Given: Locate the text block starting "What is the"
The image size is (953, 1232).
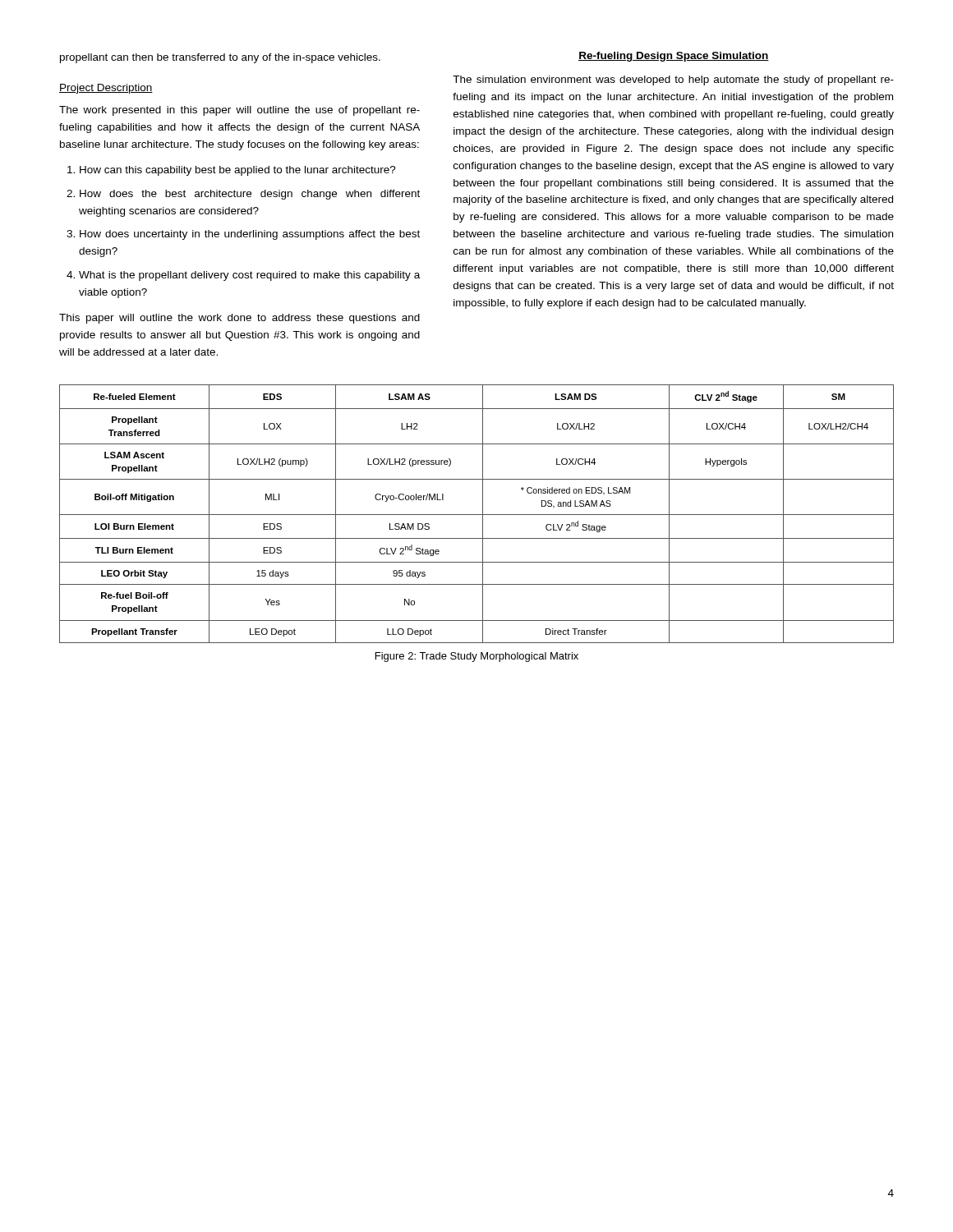Looking at the screenshot, I should [249, 284].
